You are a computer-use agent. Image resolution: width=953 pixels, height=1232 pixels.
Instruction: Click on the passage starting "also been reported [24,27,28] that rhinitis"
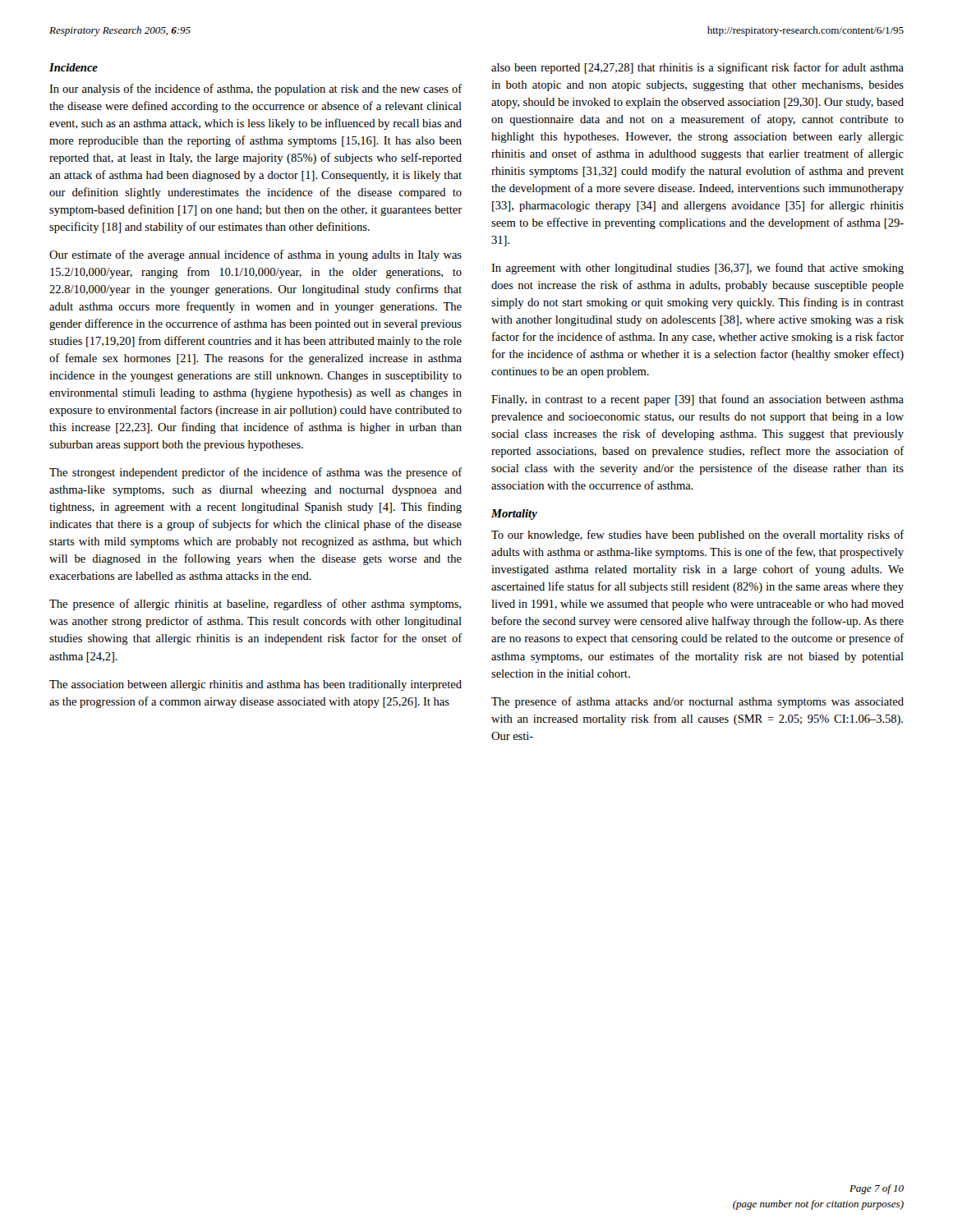698,154
